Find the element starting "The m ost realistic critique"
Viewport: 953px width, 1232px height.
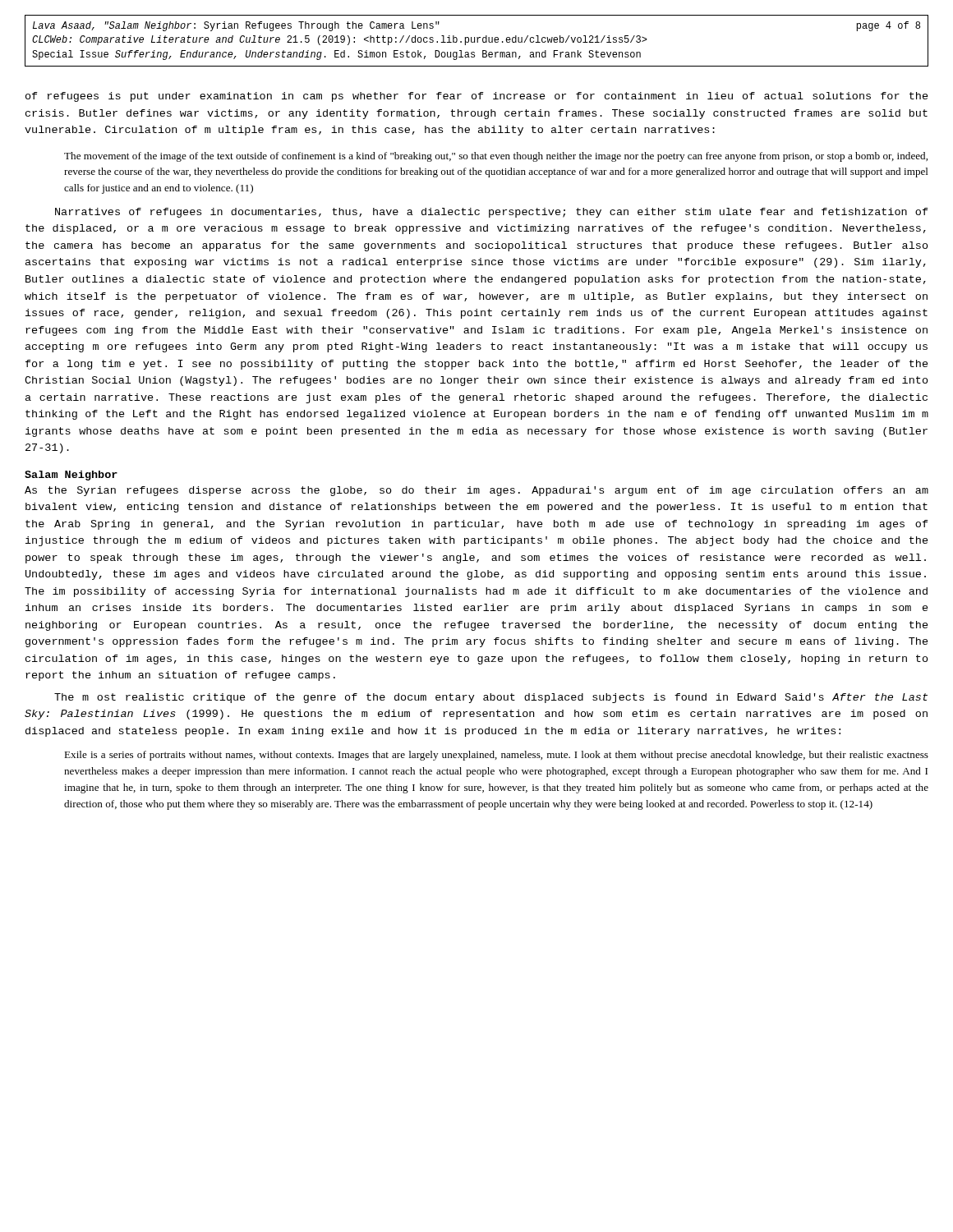476,714
